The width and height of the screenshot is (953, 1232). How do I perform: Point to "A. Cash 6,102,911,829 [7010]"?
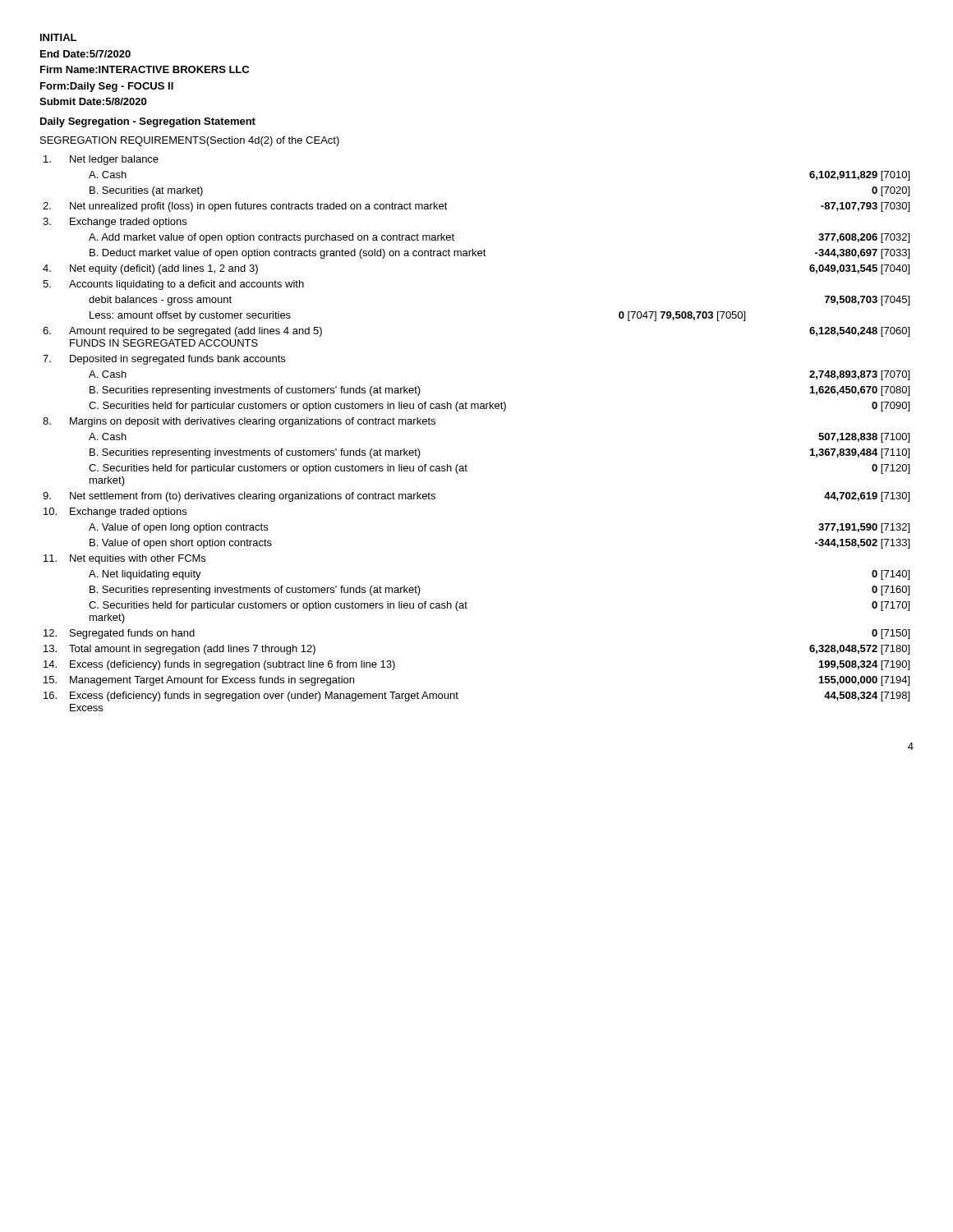(x=105, y=177)
